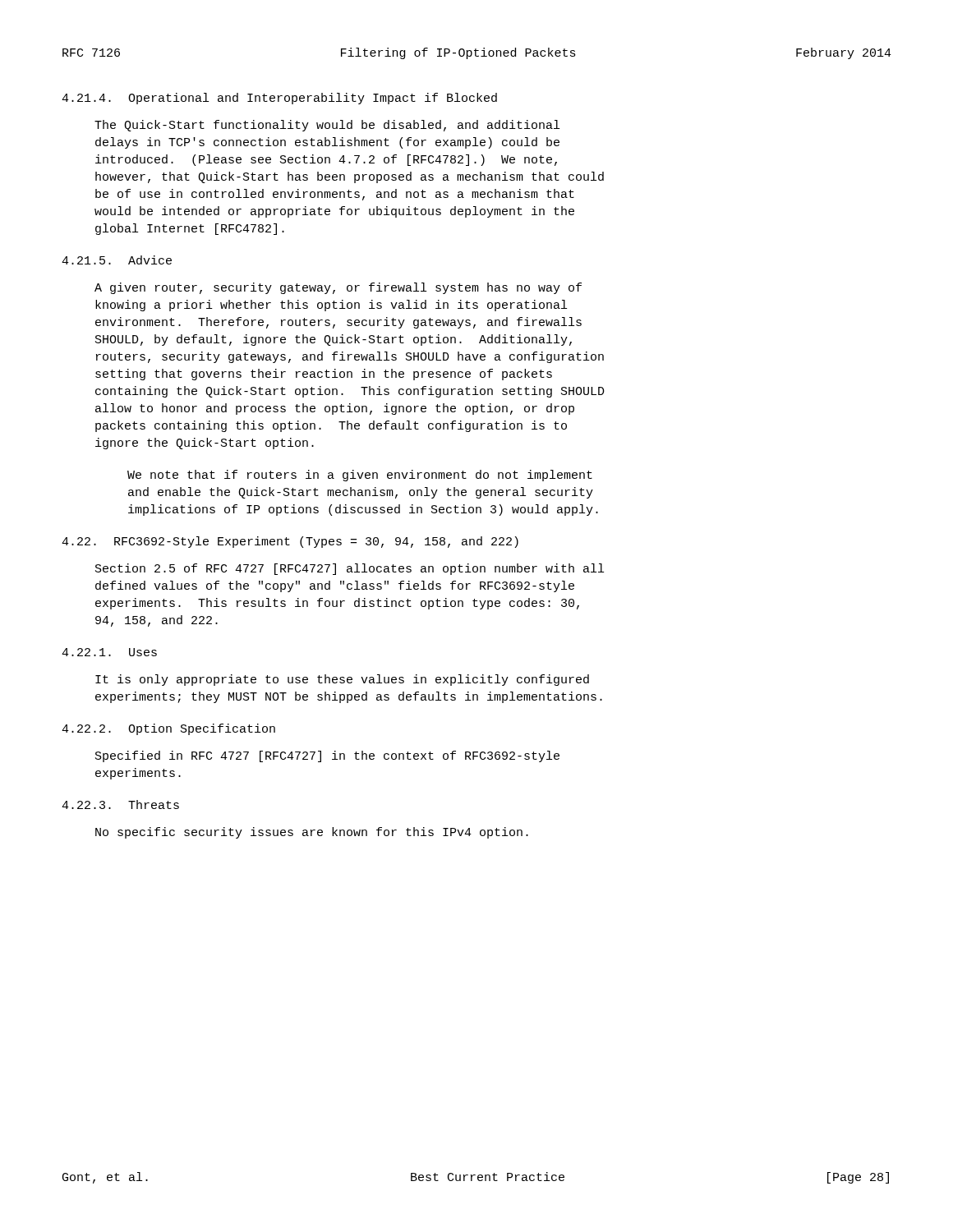Click on the block starting "The Quick-Start functionality would be disabled, and"
Screen dimensions: 1232x953
coord(476,178)
